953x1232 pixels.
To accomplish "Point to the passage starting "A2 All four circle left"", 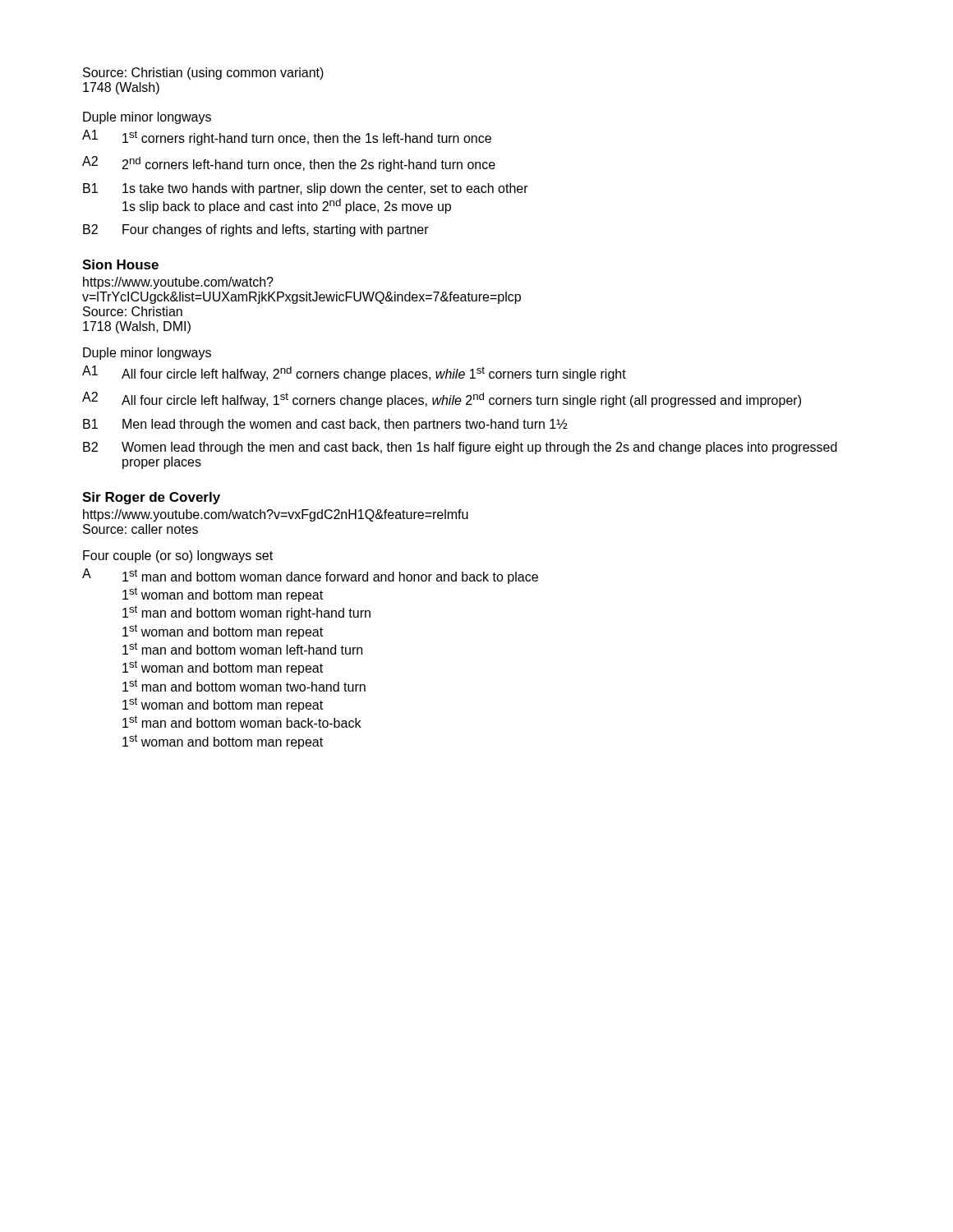I will tap(476, 400).
